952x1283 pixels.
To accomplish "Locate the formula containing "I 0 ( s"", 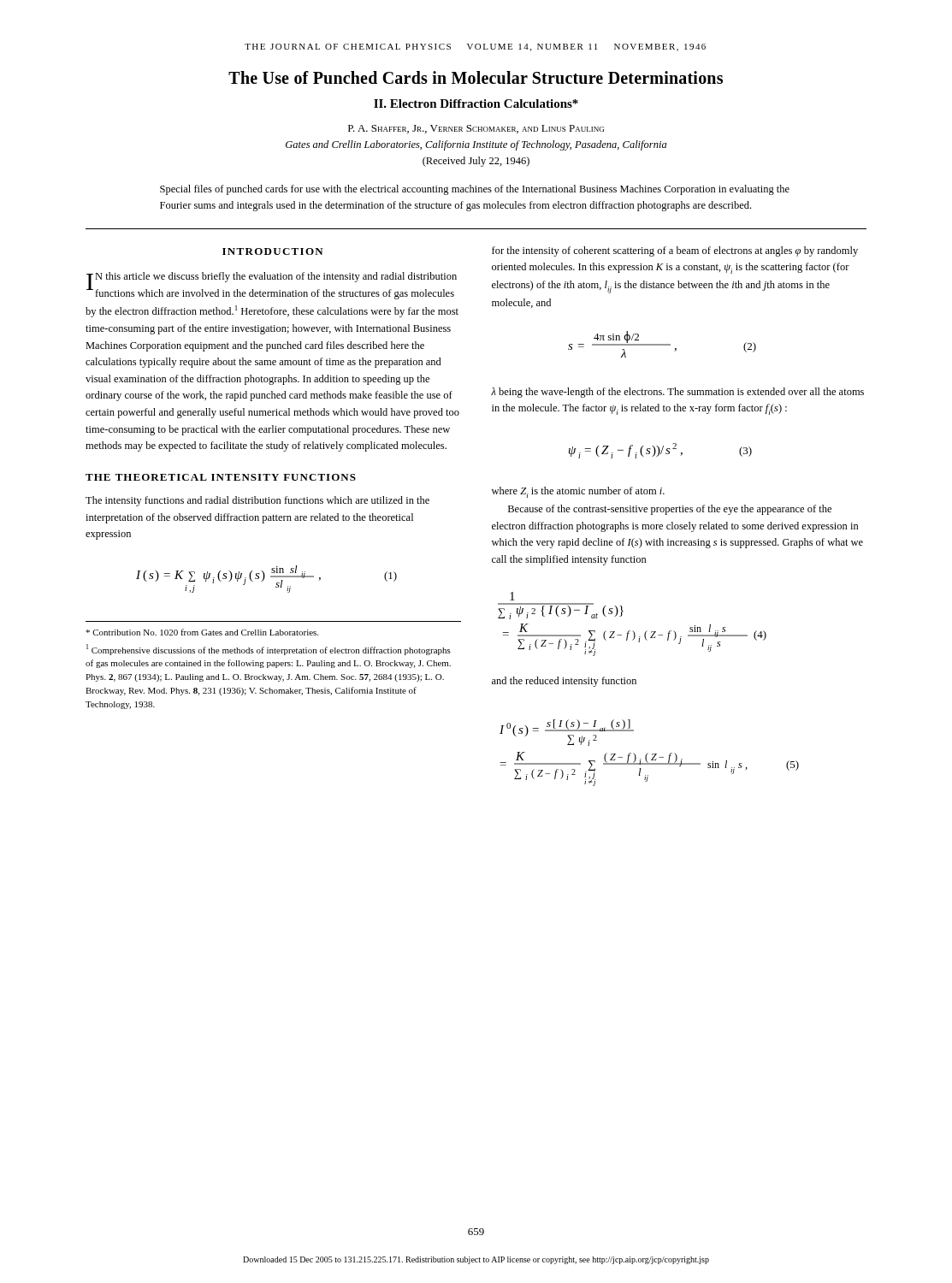I will [679, 745].
